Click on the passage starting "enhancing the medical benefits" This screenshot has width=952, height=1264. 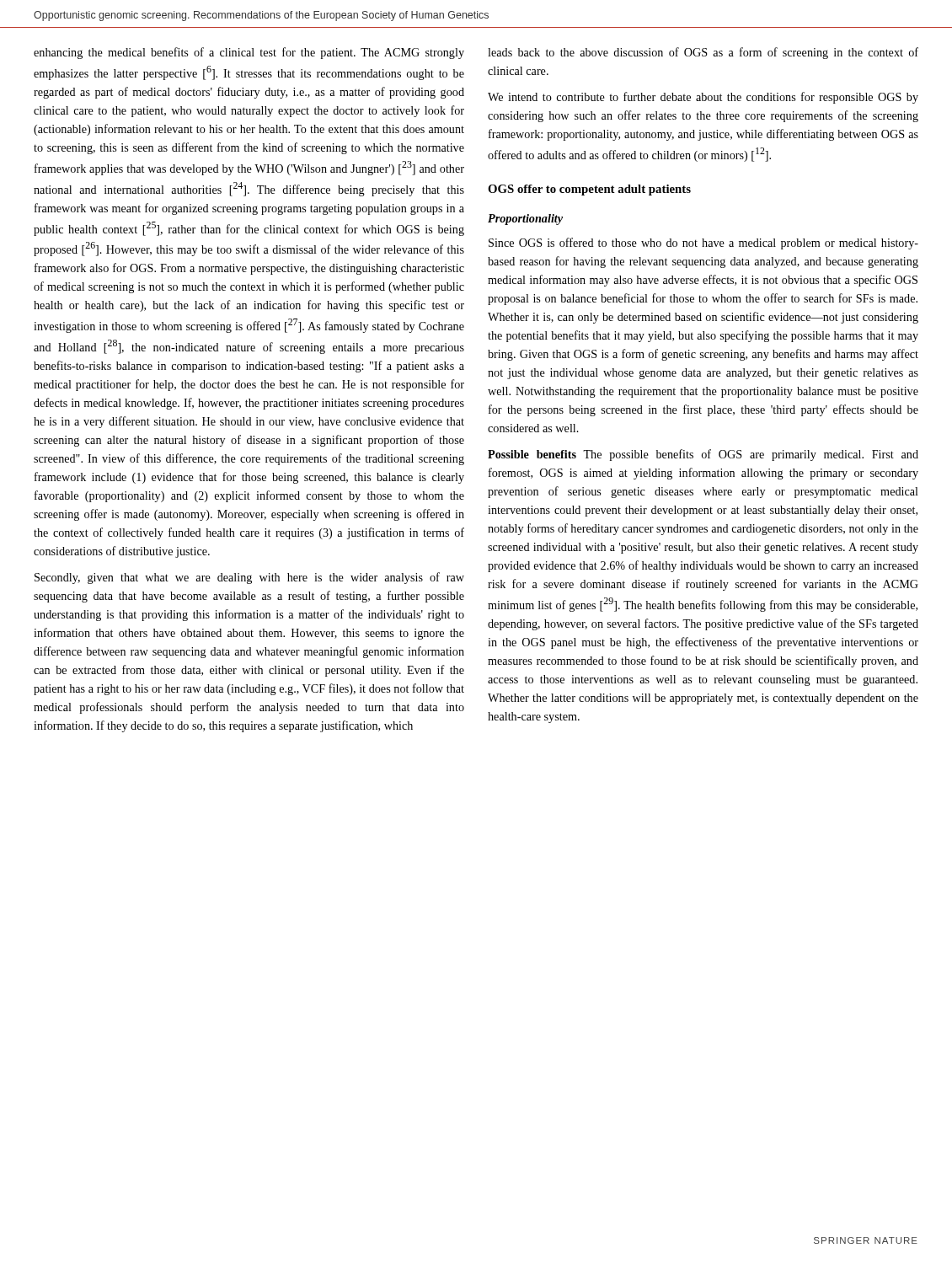point(249,302)
